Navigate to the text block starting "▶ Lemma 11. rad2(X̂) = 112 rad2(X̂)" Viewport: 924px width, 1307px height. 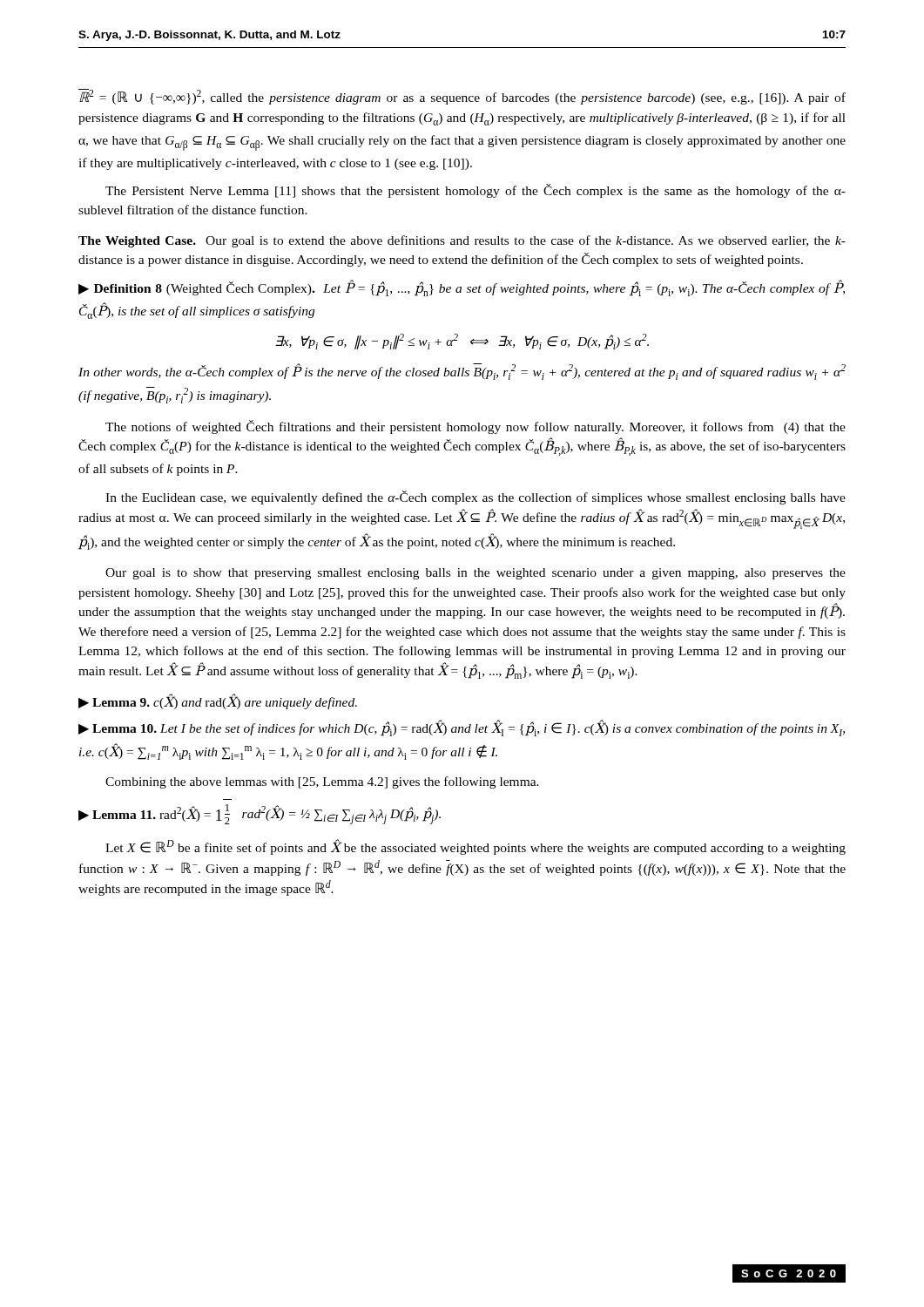(260, 814)
